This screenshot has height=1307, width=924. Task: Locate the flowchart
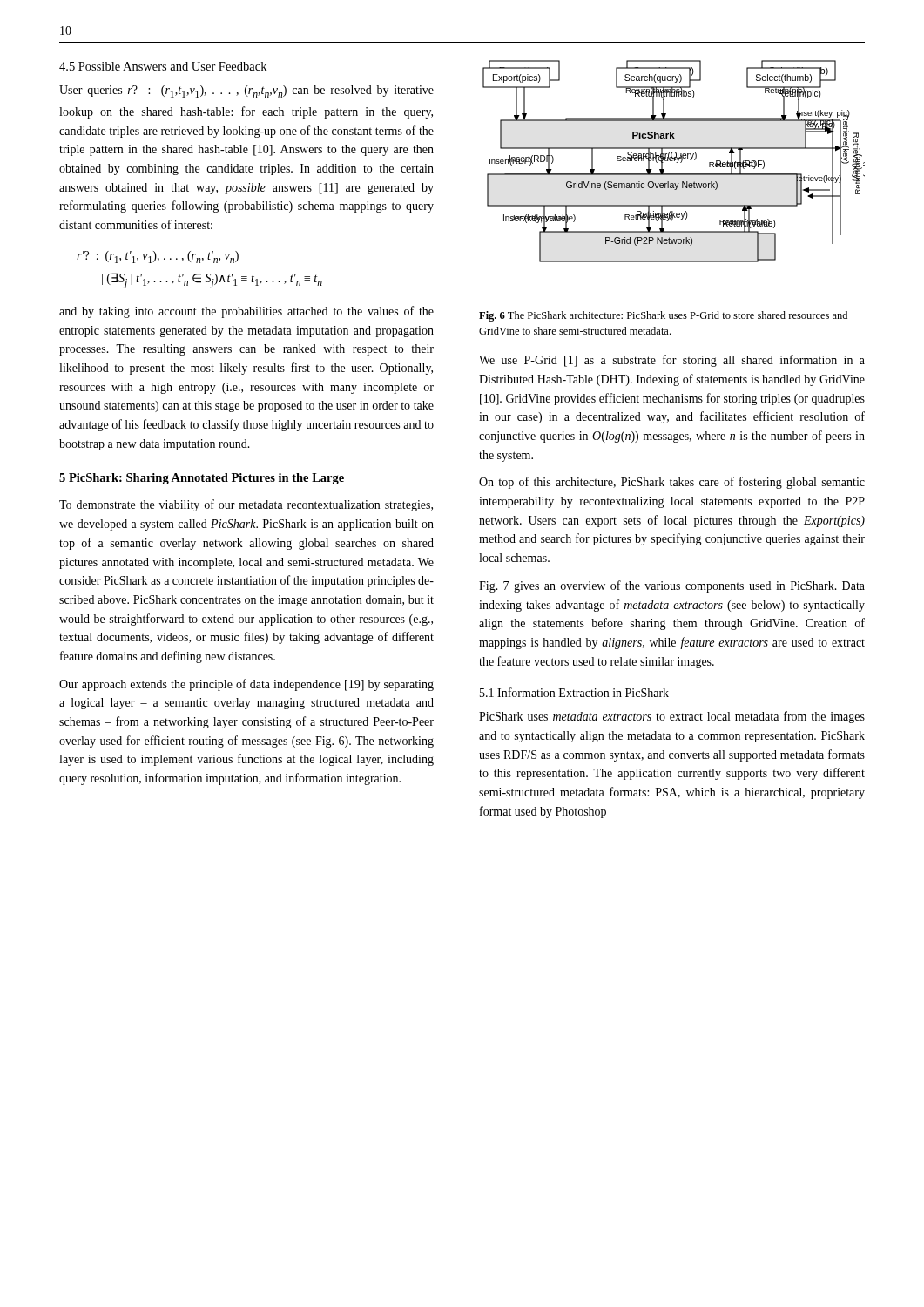[x=672, y=183]
